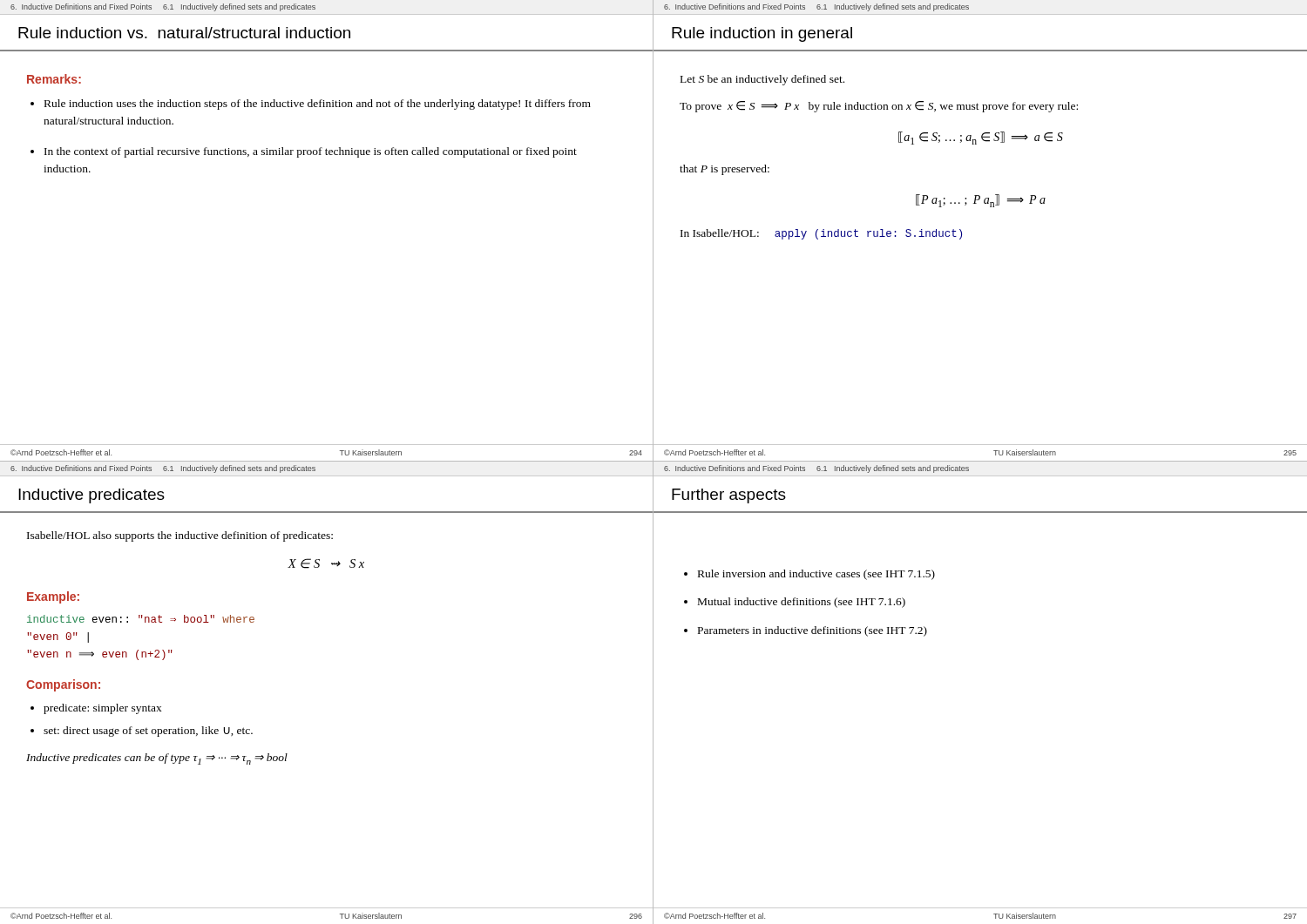Click on the title that says "Rule induction in"
This screenshot has width=1307, height=924.
[762, 33]
